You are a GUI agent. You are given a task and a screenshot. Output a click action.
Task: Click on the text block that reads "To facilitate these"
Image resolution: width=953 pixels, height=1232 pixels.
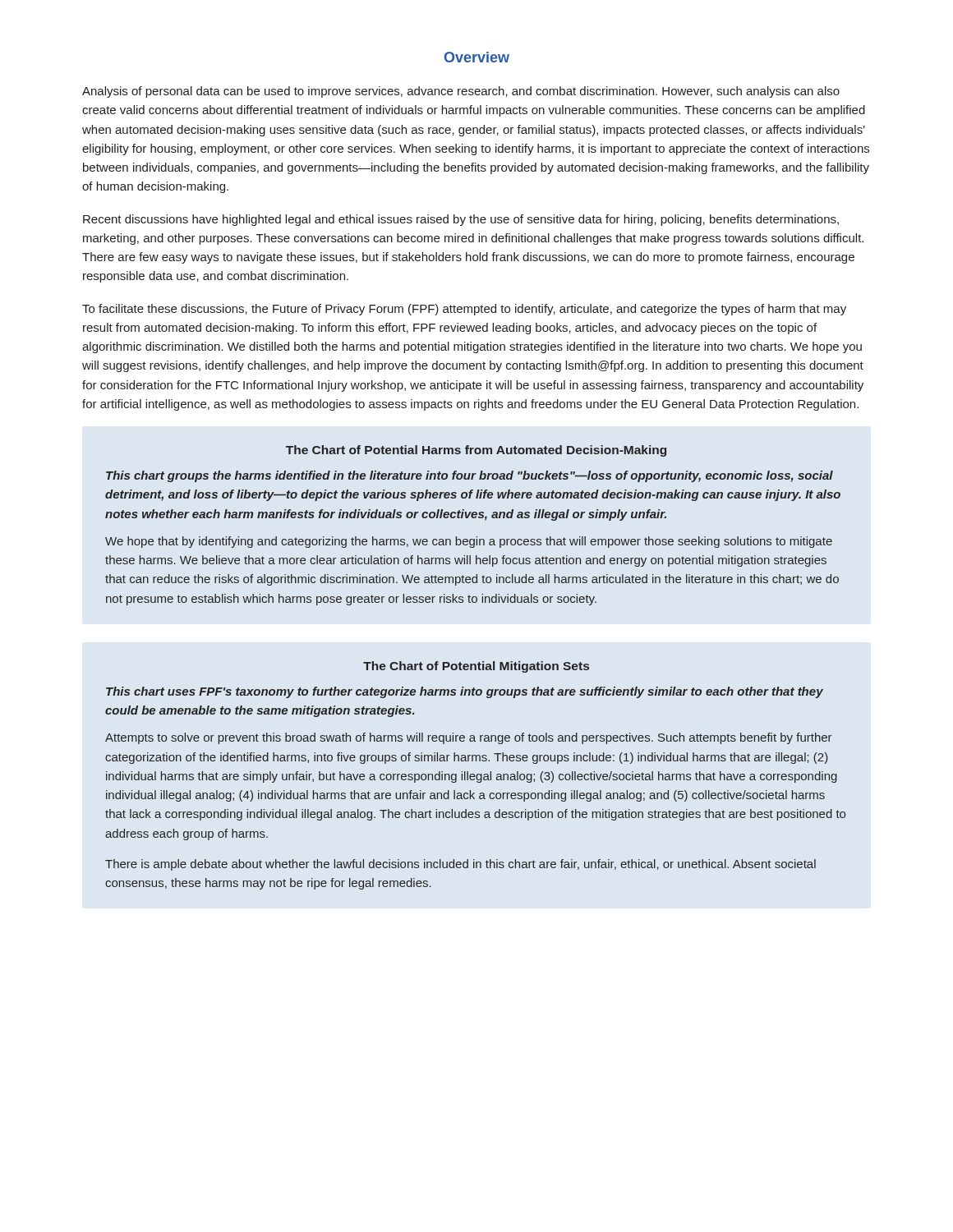tap(473, 356)
